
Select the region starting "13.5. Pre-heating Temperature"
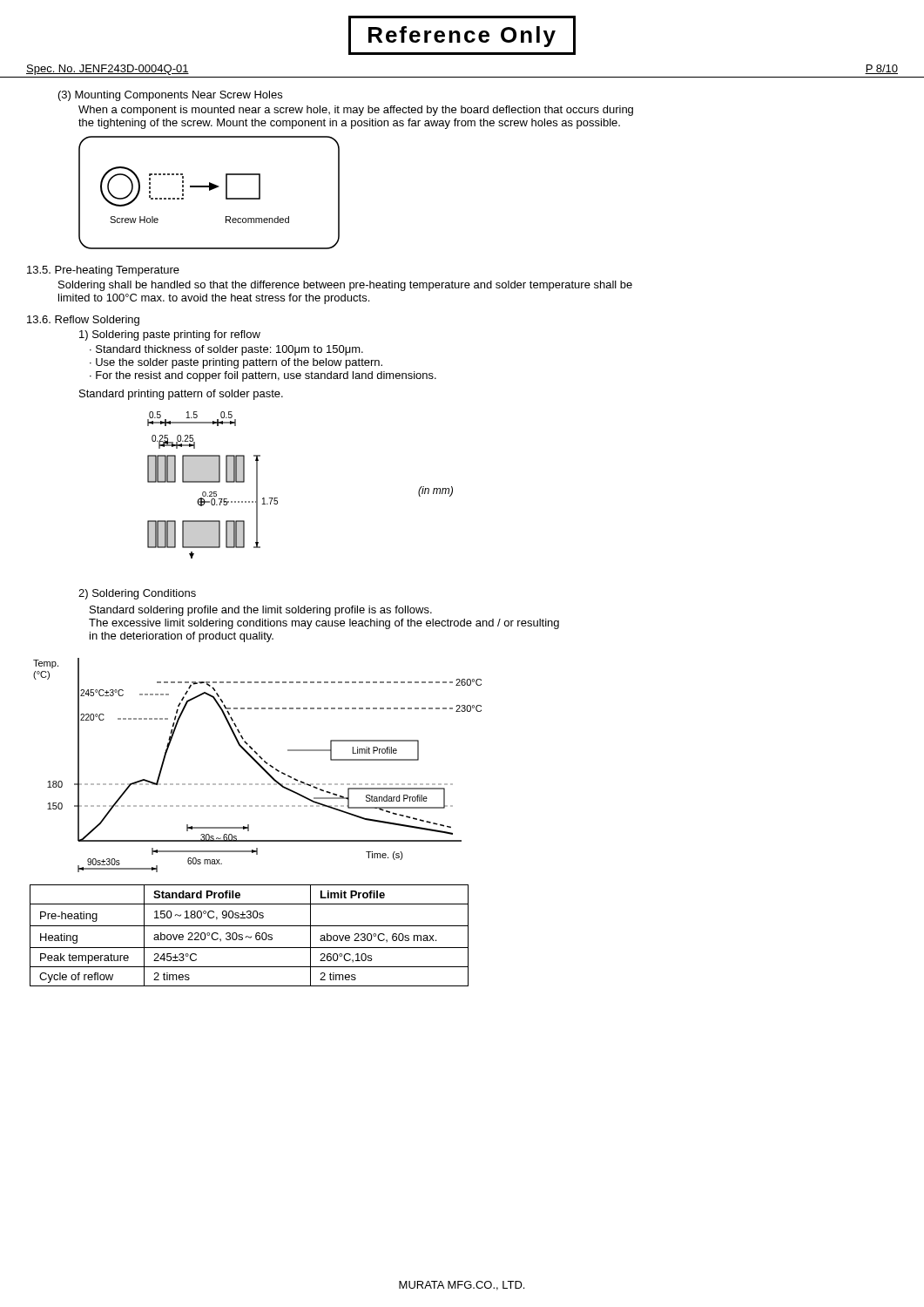103,270
